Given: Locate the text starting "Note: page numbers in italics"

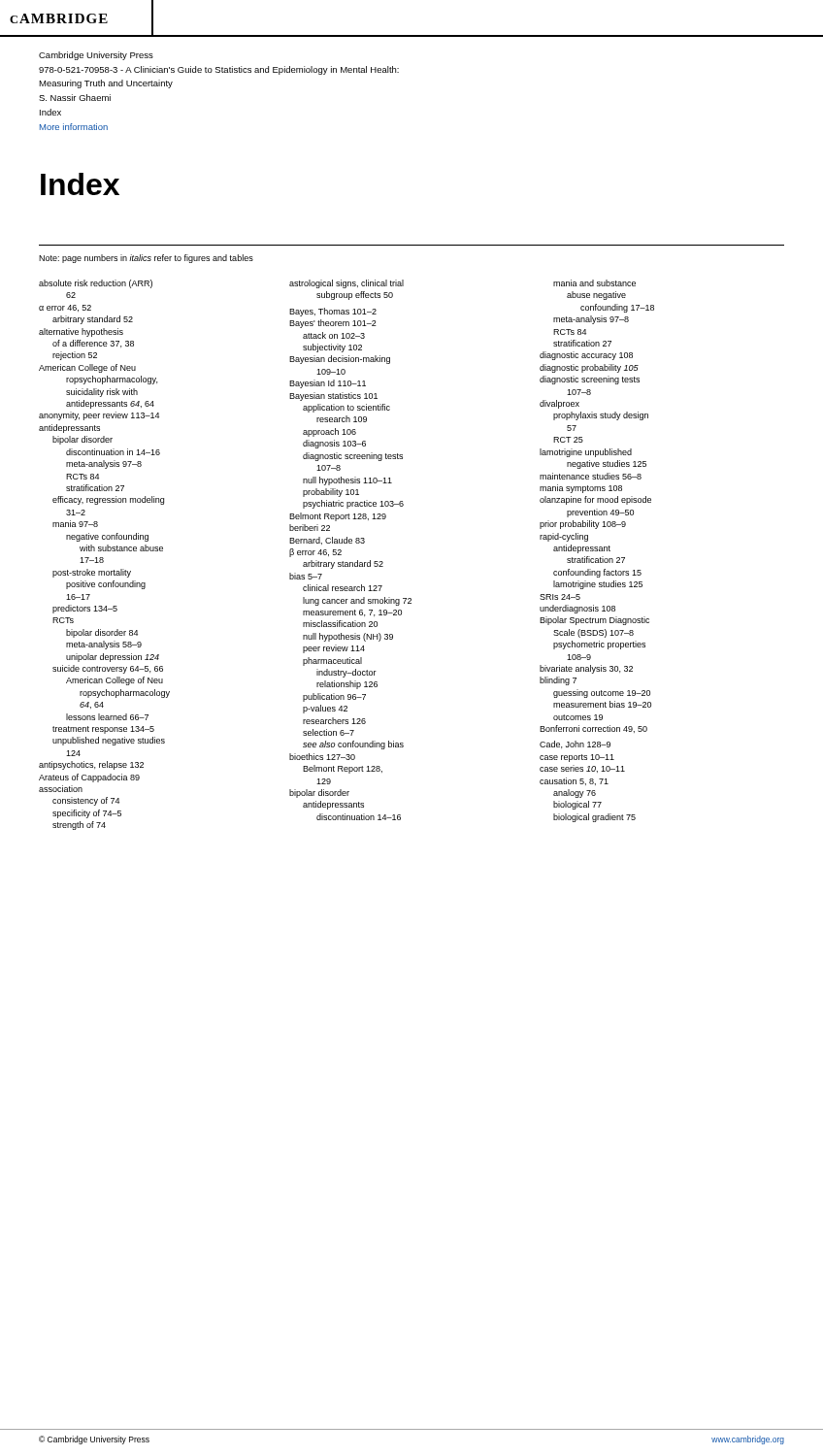Looking at the screenshot, I should coord(146,258).
